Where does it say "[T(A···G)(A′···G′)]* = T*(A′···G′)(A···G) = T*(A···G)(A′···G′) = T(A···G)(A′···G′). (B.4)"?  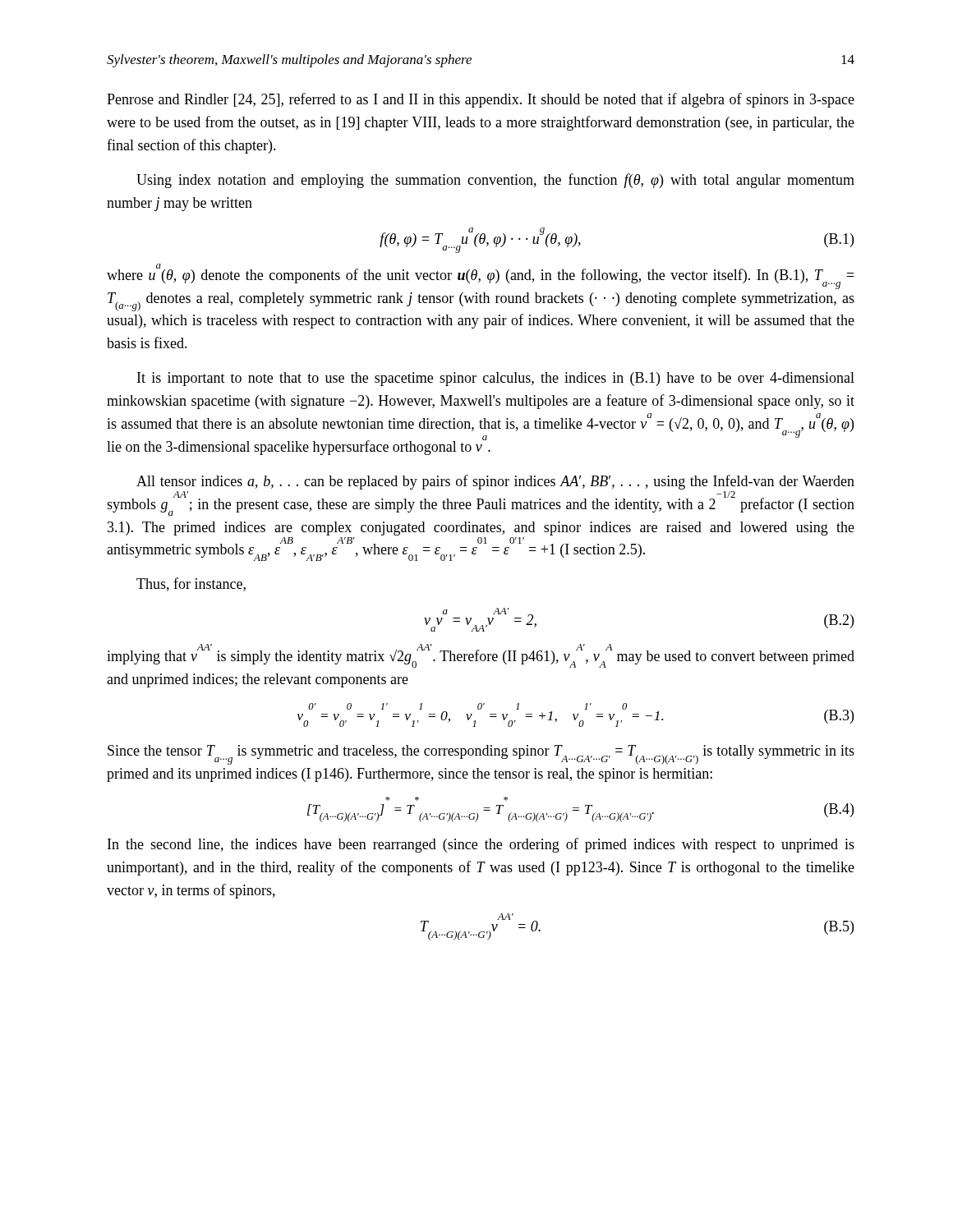click(481, 810)
